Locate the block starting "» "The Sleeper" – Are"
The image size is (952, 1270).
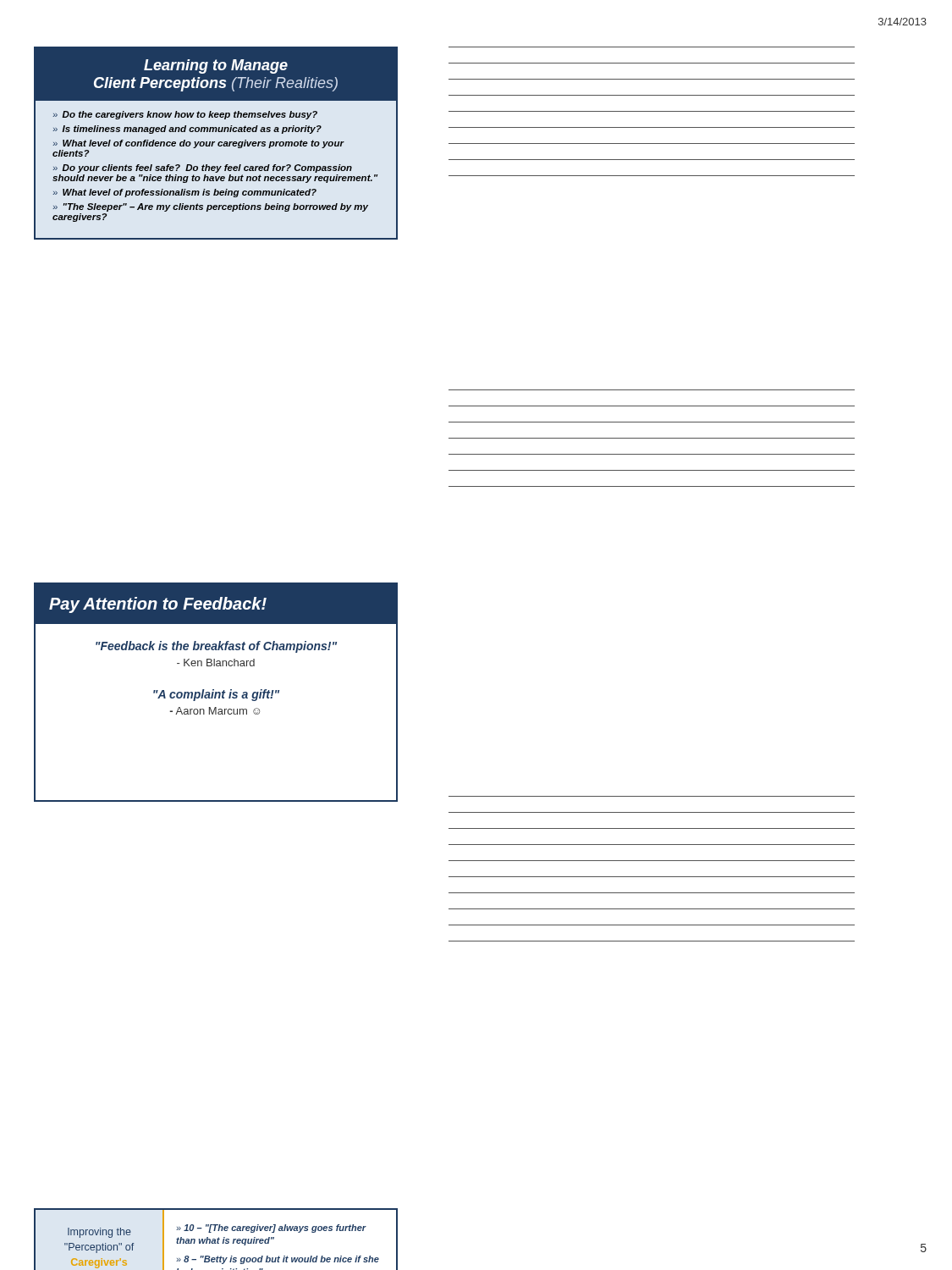210,212
